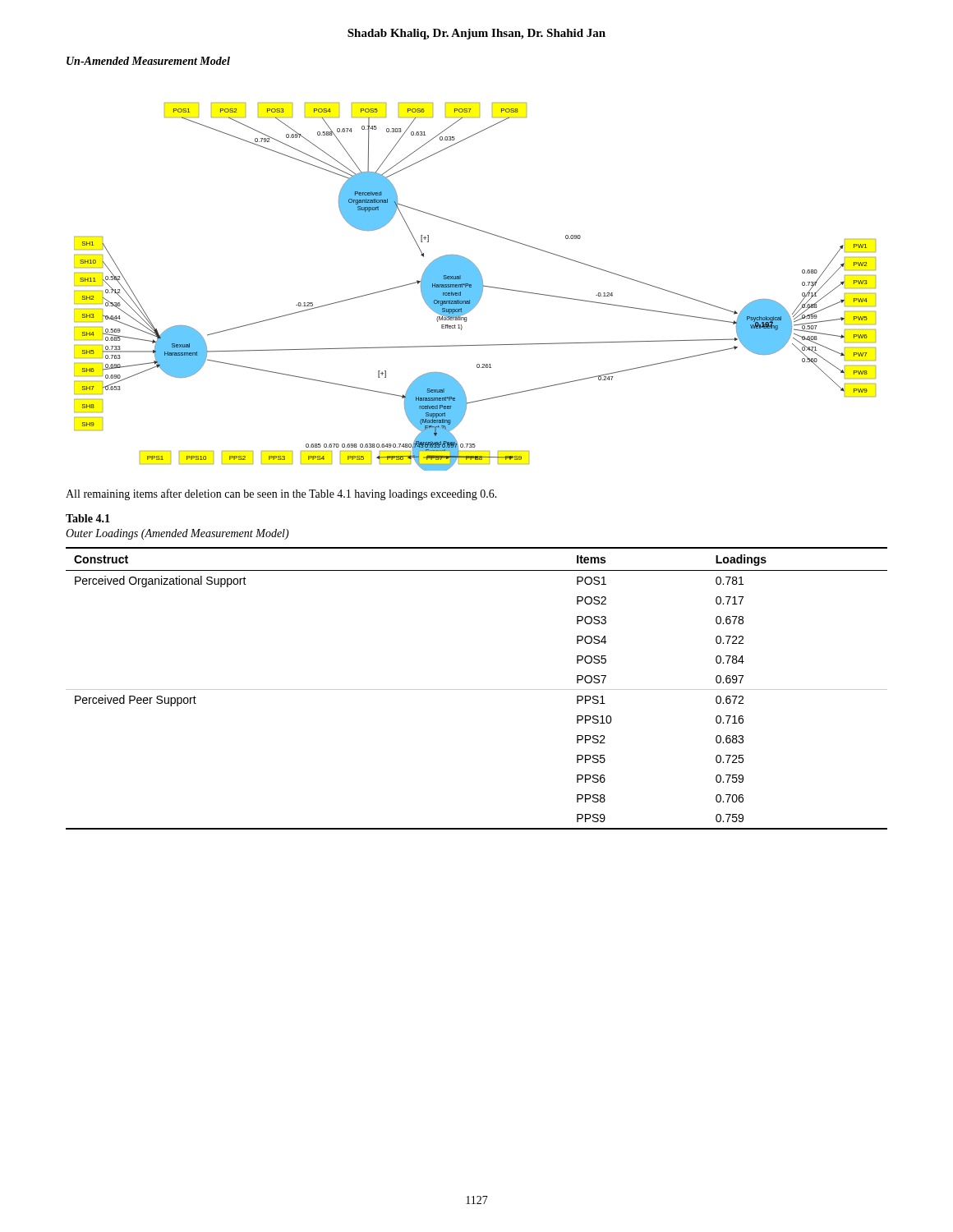Click on the engineering diagram
953x1232 pixels.
point(476,274)
